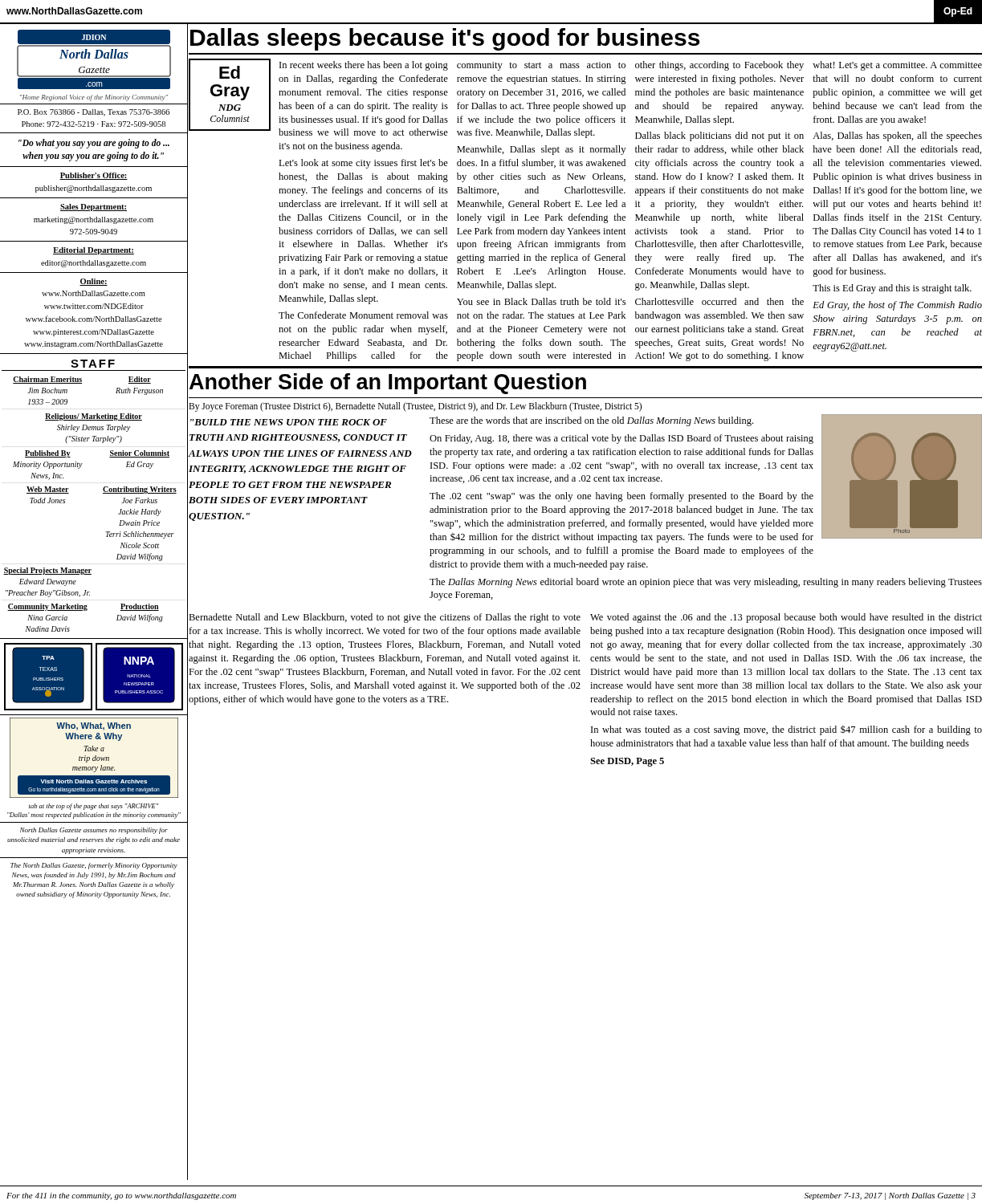Locate the text with the text "Chairman EmeritusJim Bochum1933 – 2009"
The height and width of the screenshot is (1204, 982).
point(48,391)
